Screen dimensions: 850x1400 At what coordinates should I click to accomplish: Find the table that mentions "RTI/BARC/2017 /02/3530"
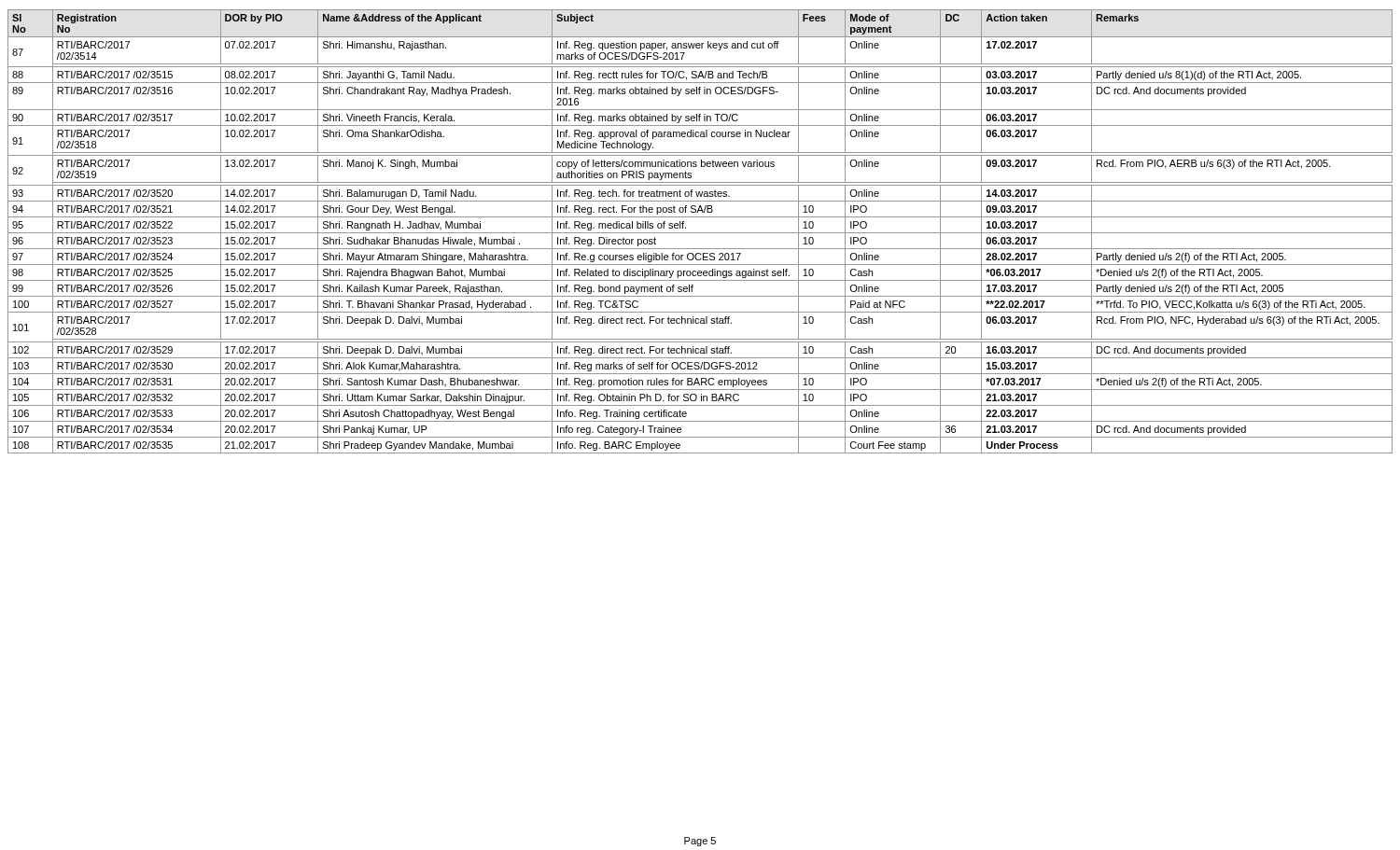700,231
